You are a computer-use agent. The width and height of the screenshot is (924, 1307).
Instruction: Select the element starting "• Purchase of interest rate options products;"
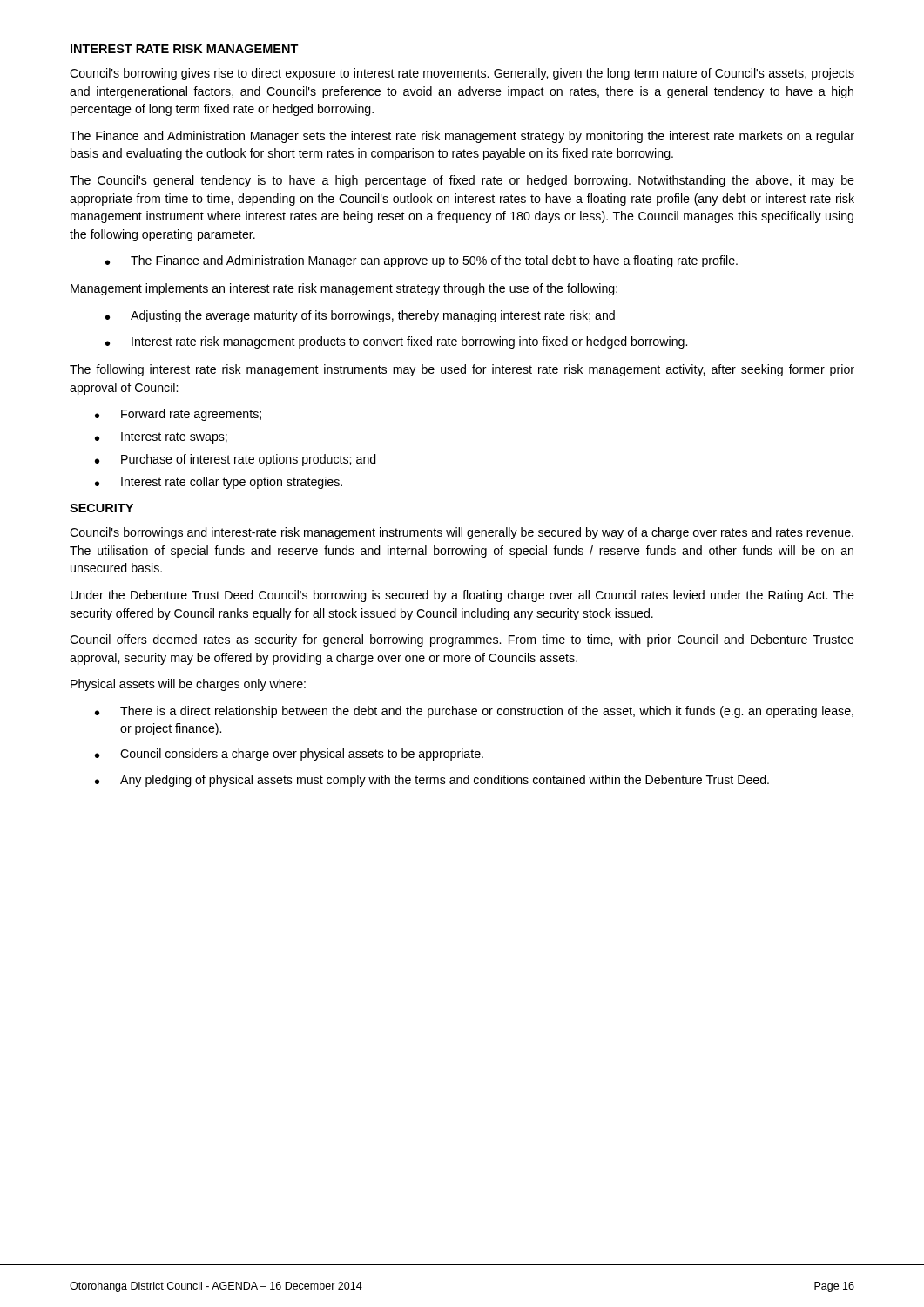pyautogui.click(x=236, y=460)
